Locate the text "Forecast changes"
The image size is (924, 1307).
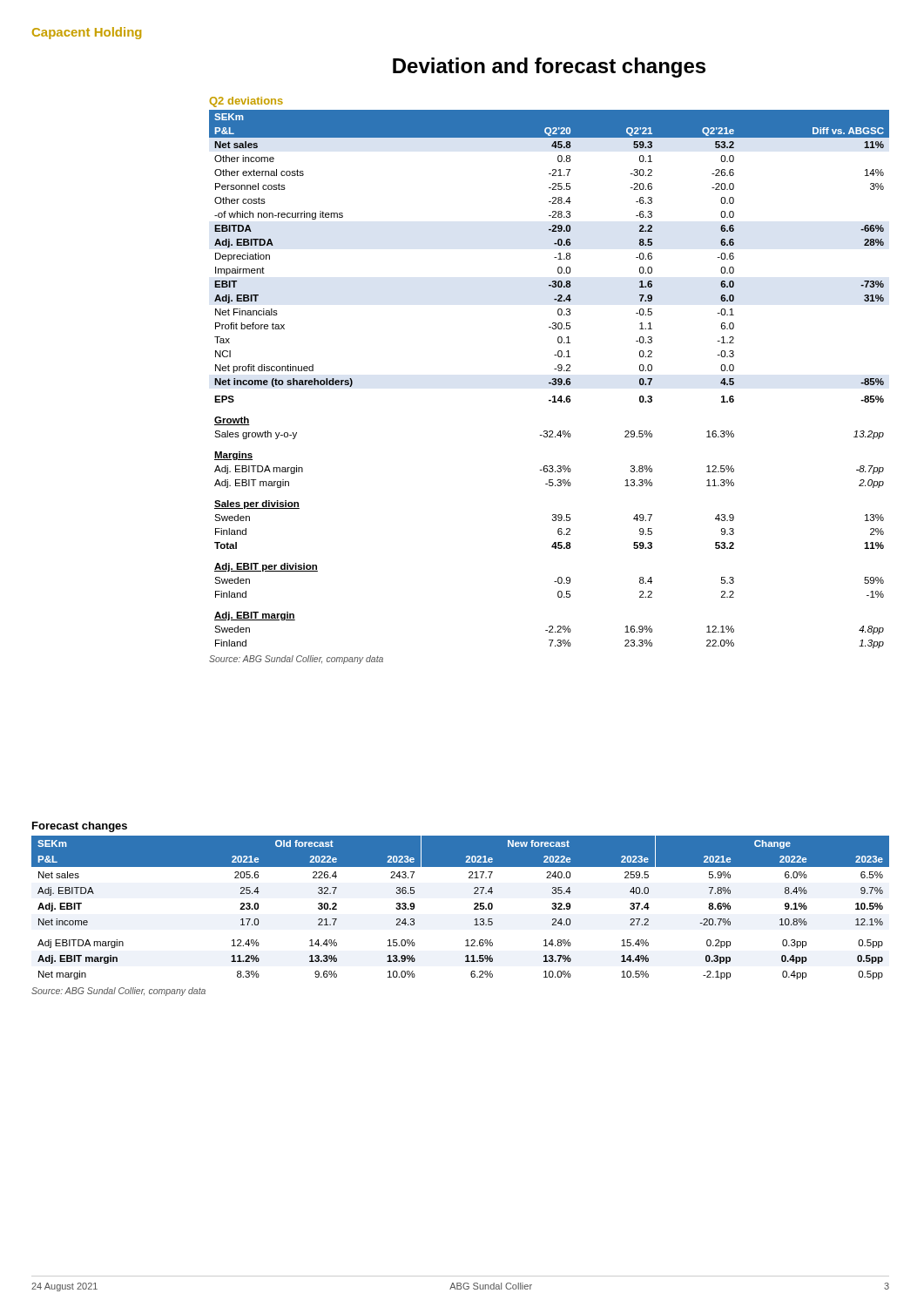coord(79,826)
